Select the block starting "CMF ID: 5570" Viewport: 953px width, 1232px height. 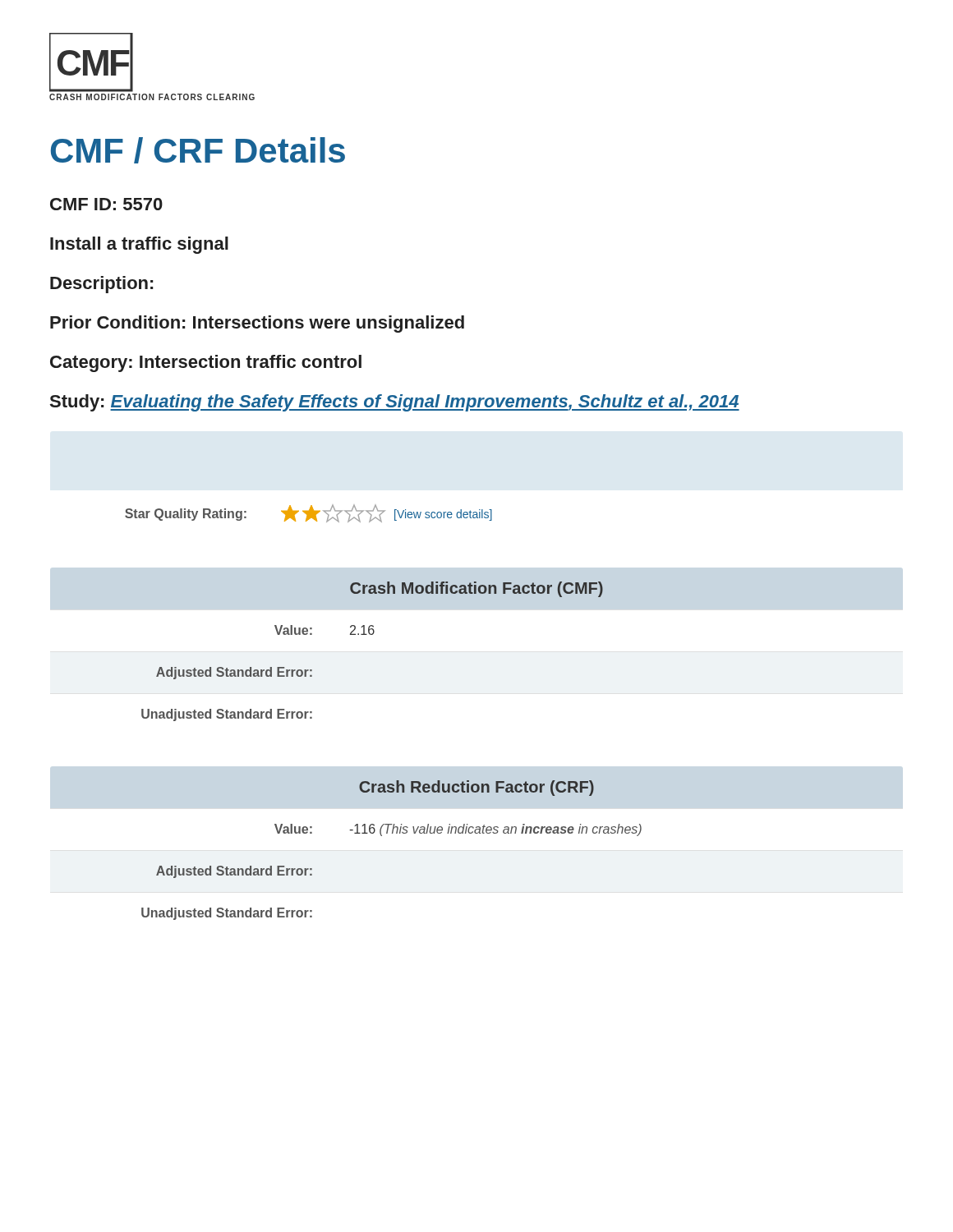(x=106, y=204)
